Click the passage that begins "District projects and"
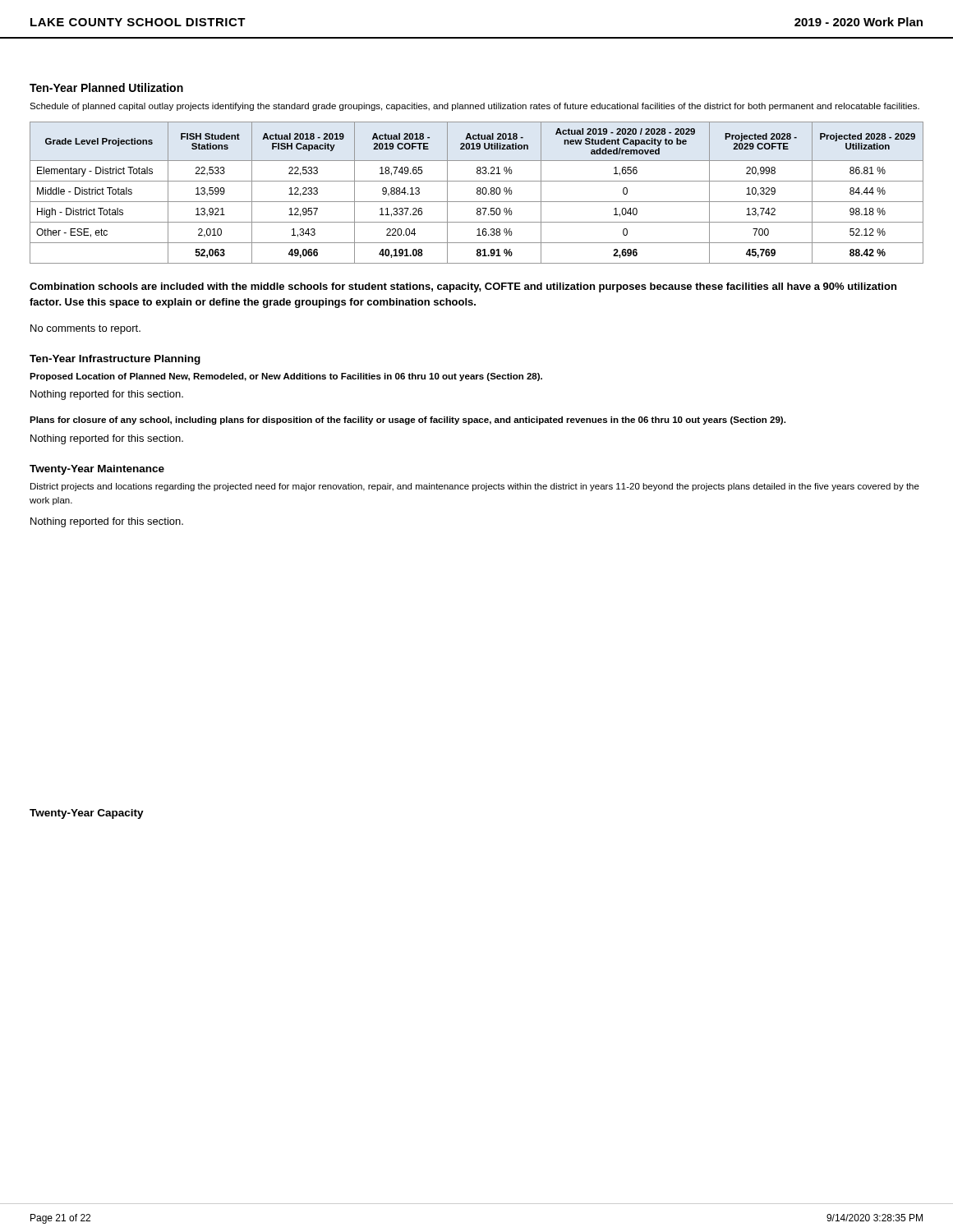The width and height of the screenshot is (953, 1232). point(474,493)
